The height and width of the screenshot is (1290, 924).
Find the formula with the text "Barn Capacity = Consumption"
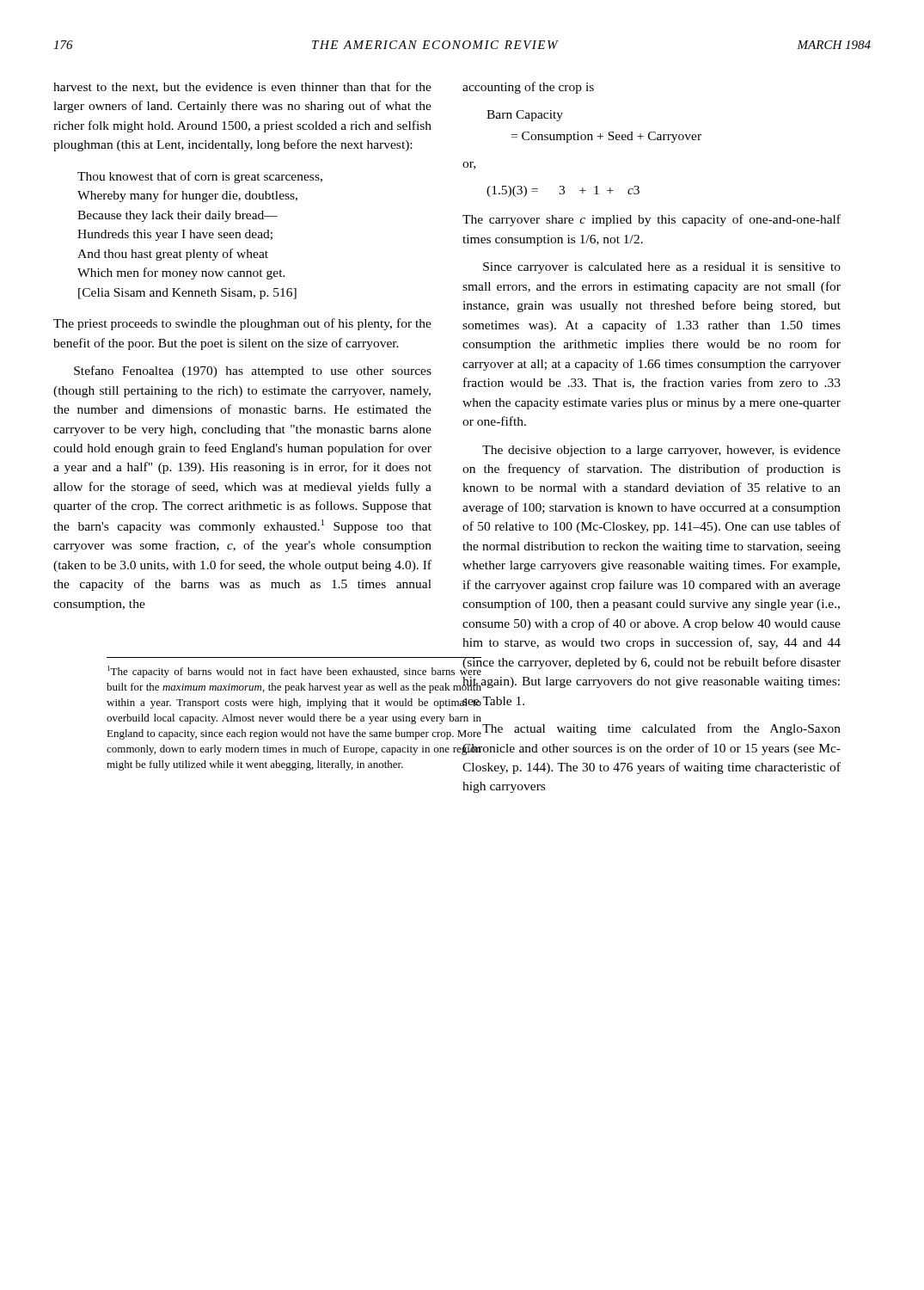(x=664, y=125)
